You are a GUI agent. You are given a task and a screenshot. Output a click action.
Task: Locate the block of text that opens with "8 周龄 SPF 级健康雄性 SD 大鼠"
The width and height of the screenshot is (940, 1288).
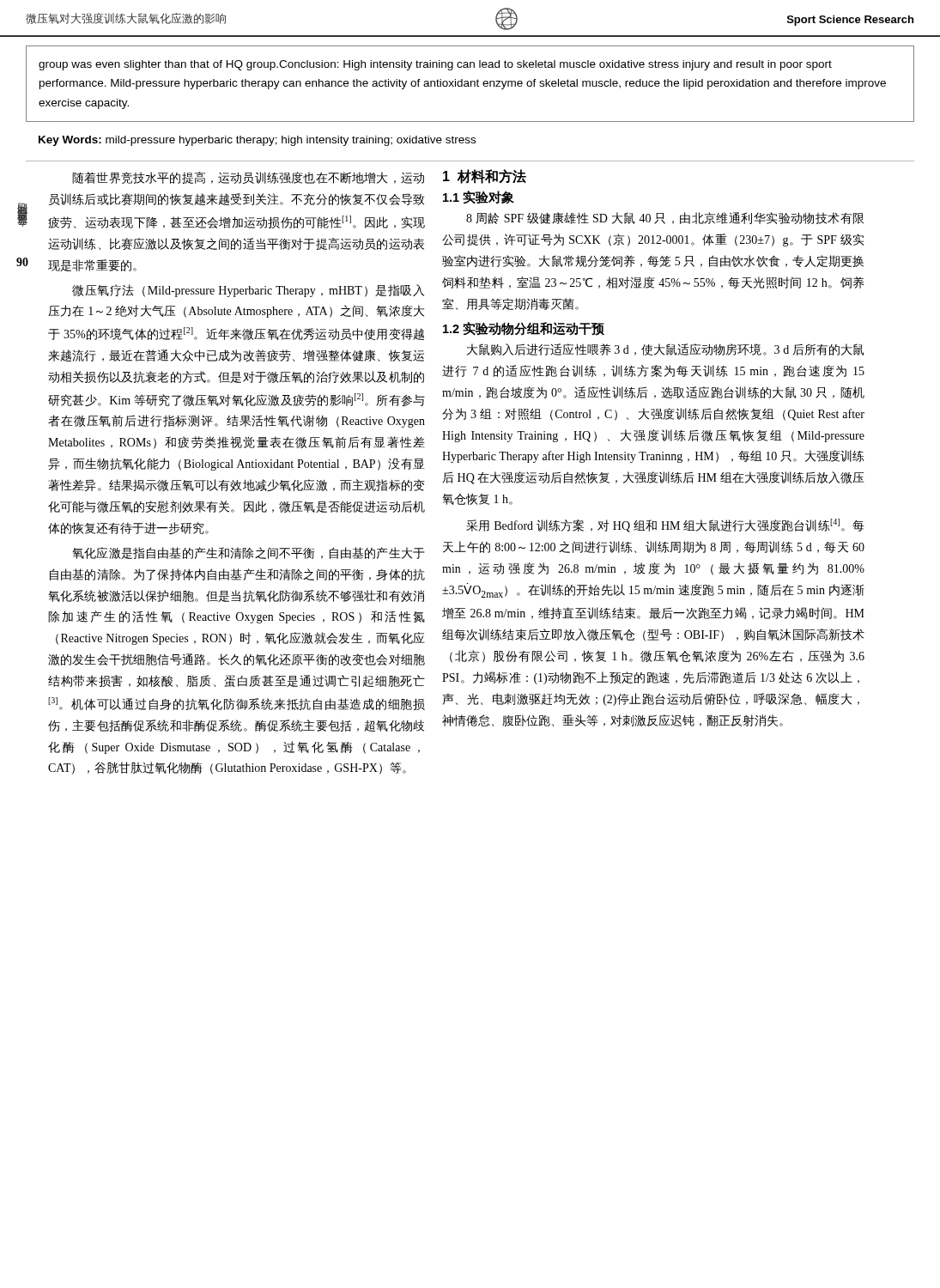coord(653,262)
